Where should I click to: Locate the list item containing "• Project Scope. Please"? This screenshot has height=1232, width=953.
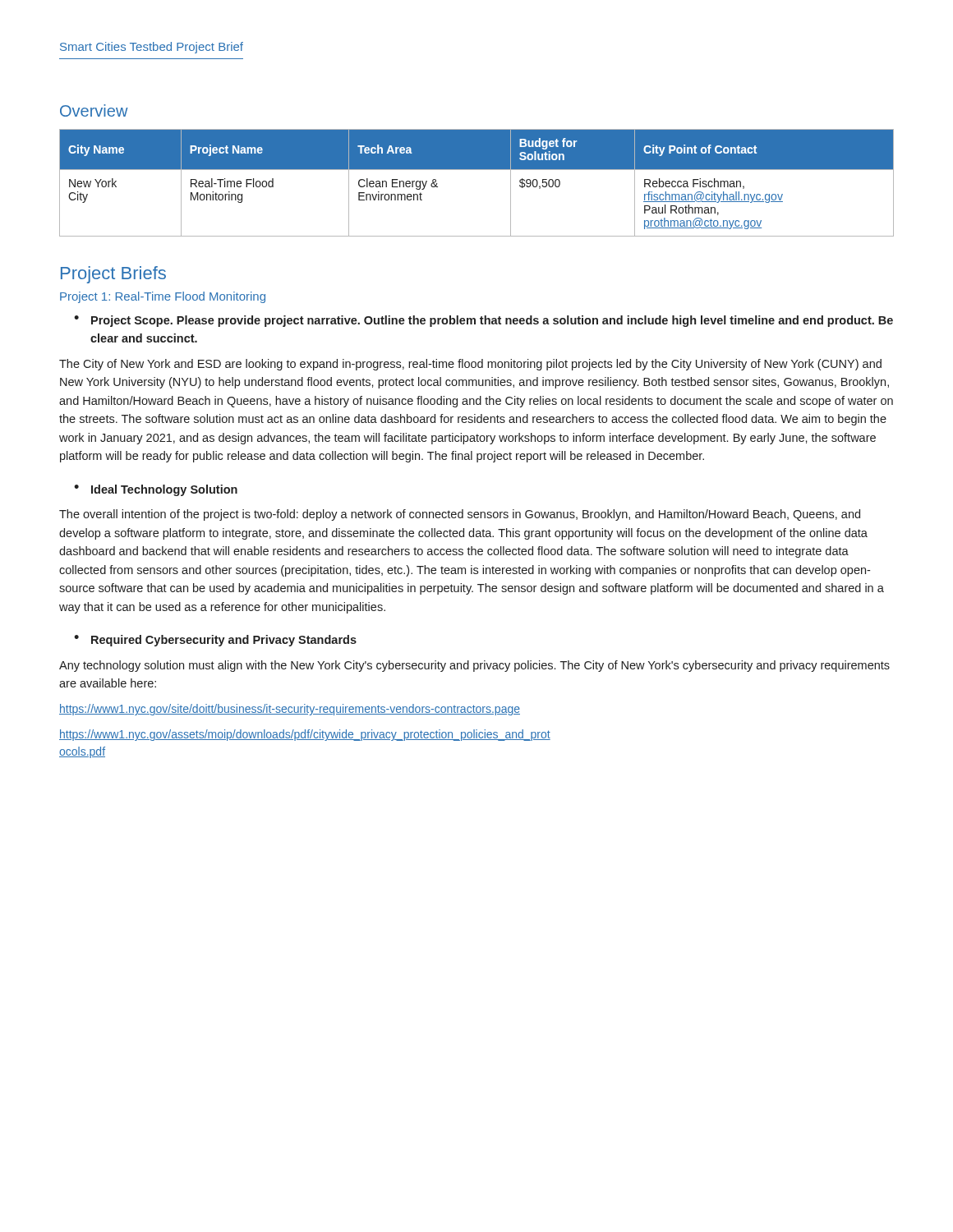[484, 330]
